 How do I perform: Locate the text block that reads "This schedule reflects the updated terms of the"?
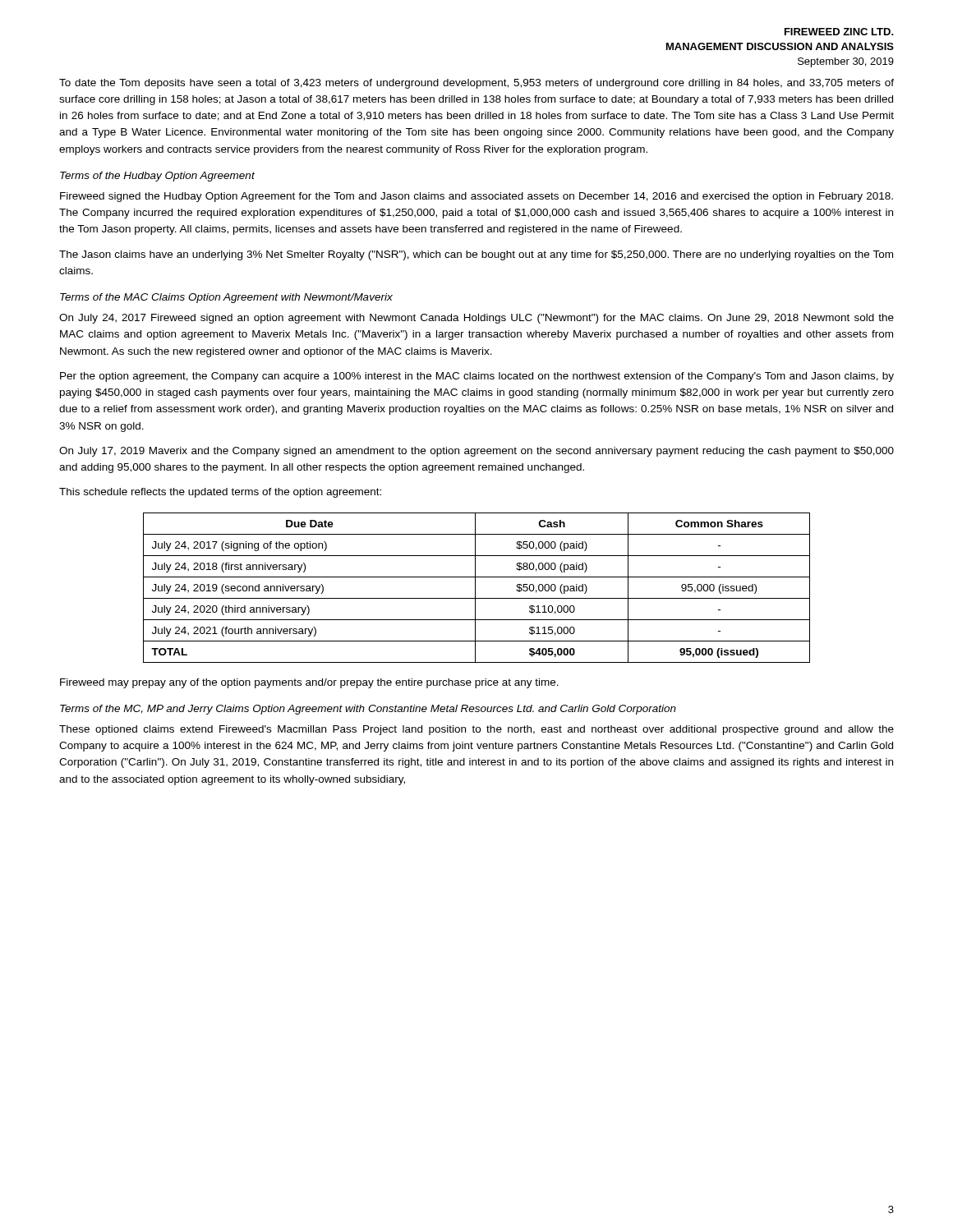point(221,492)
